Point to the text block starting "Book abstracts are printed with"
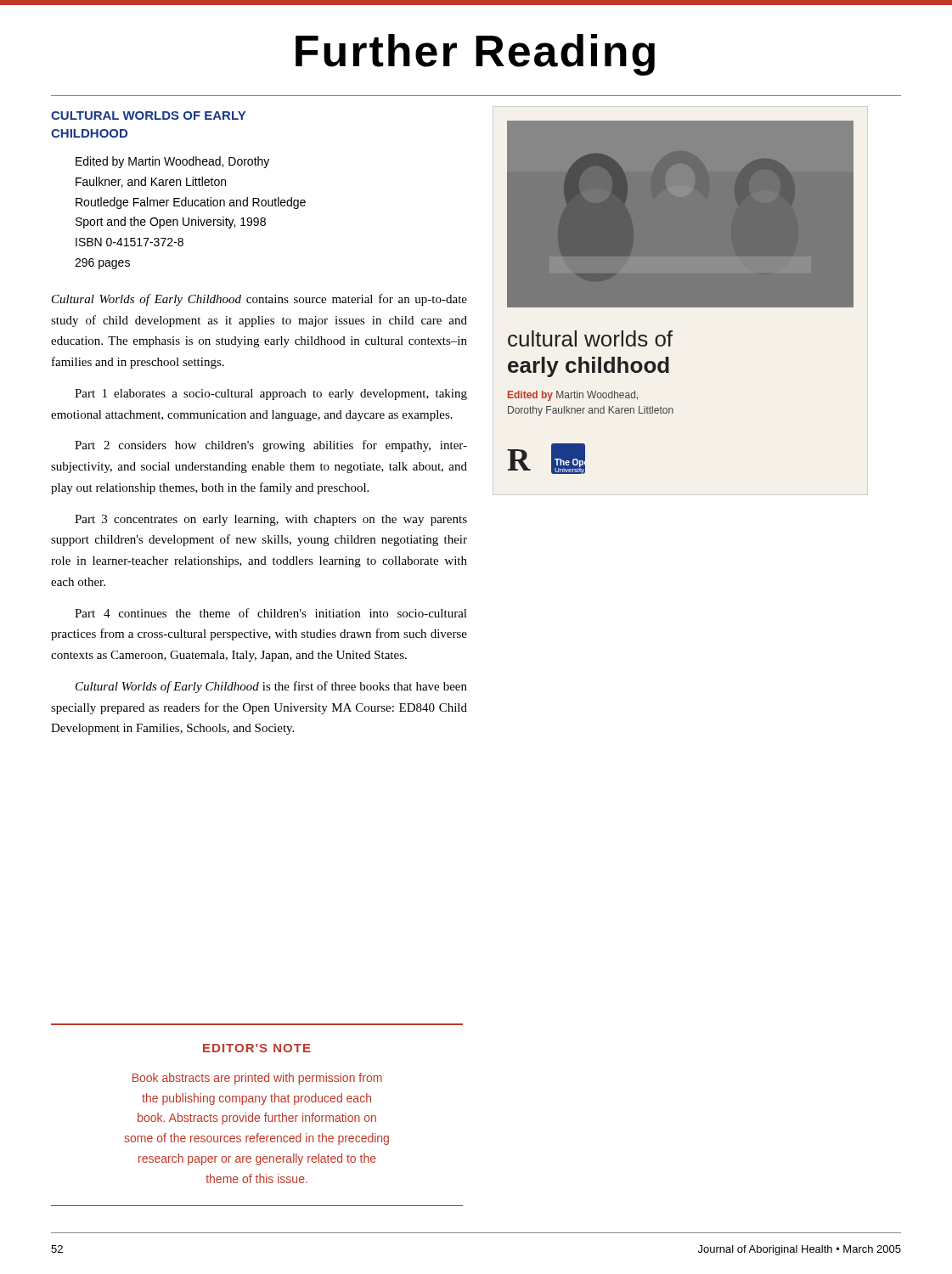Image resolution: width=952 pixels, height=1274 pixels. tap(257, 1128)
